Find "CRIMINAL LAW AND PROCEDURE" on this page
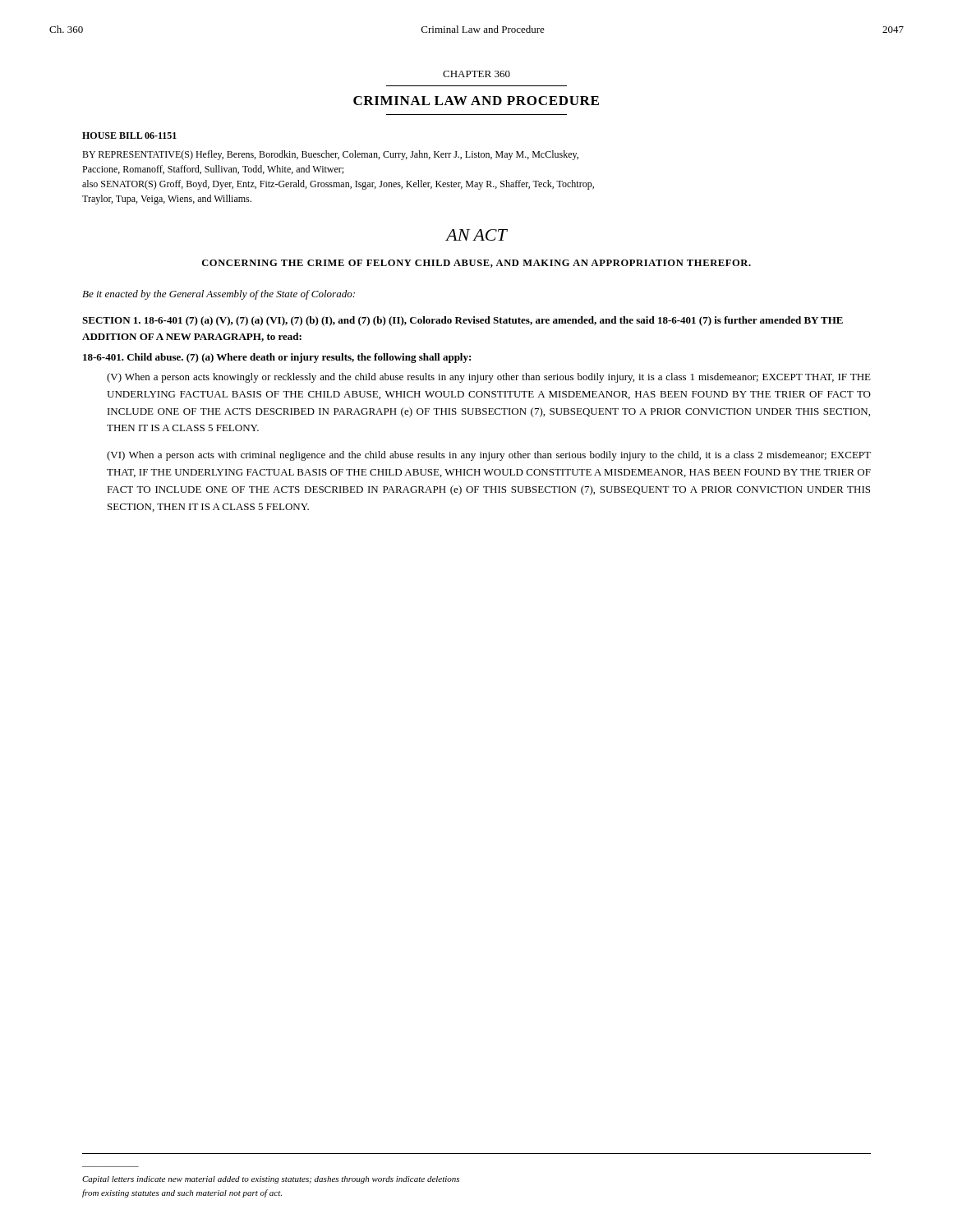The image size is (953, 1232). click(x=476, y=101)
